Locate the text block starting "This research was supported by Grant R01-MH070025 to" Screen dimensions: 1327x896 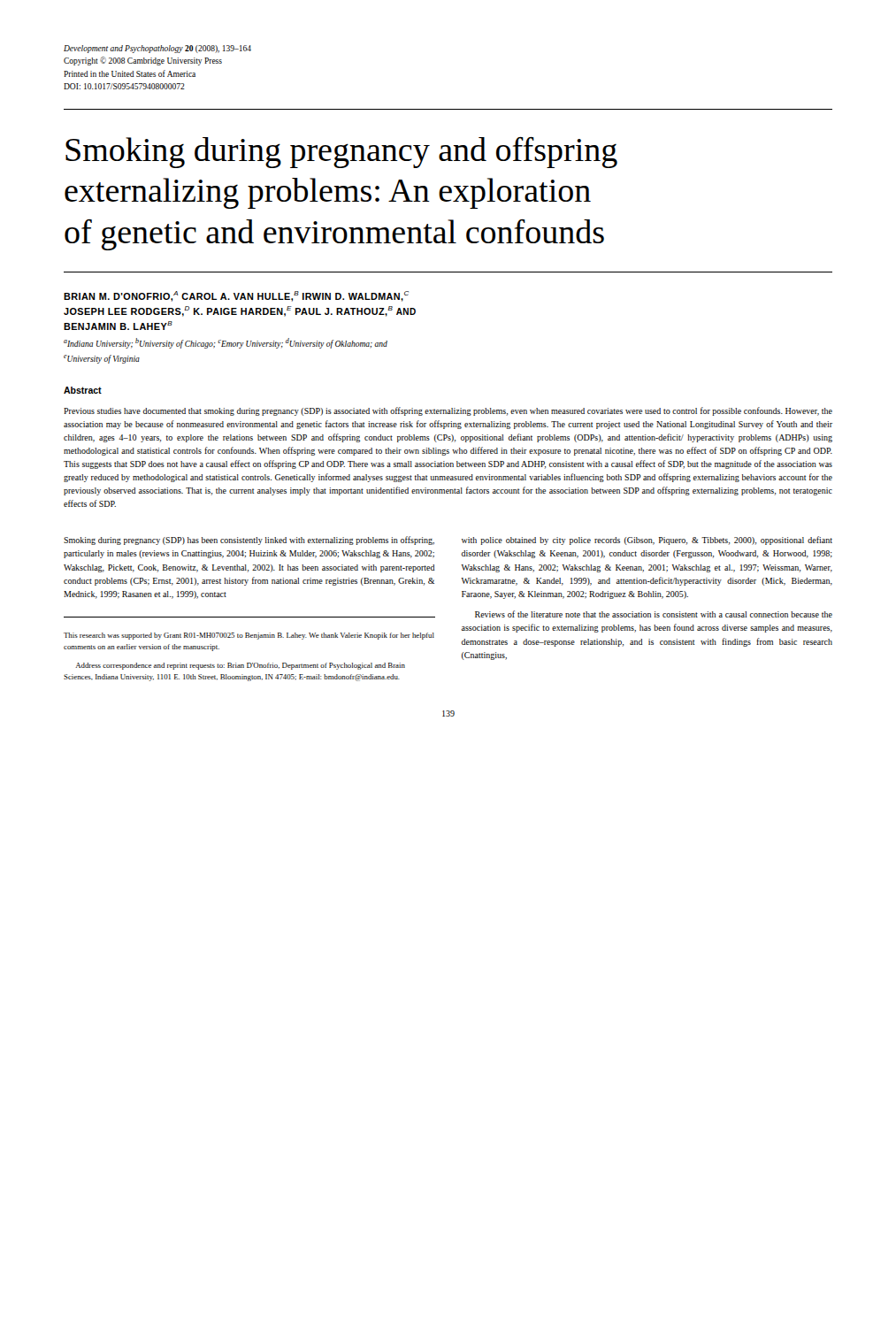pos(249,656)
